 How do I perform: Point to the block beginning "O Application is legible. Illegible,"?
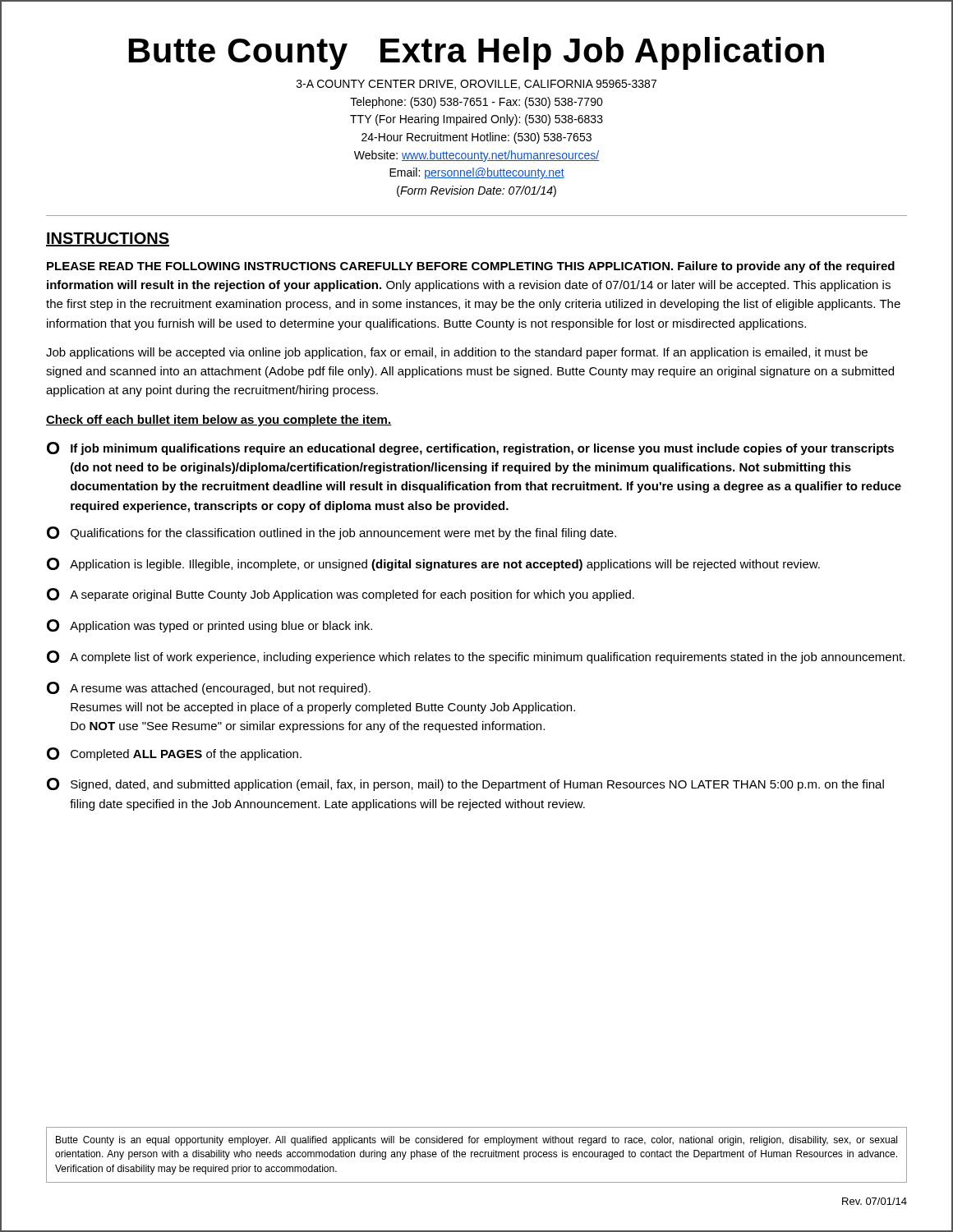(x=476, y=565)
